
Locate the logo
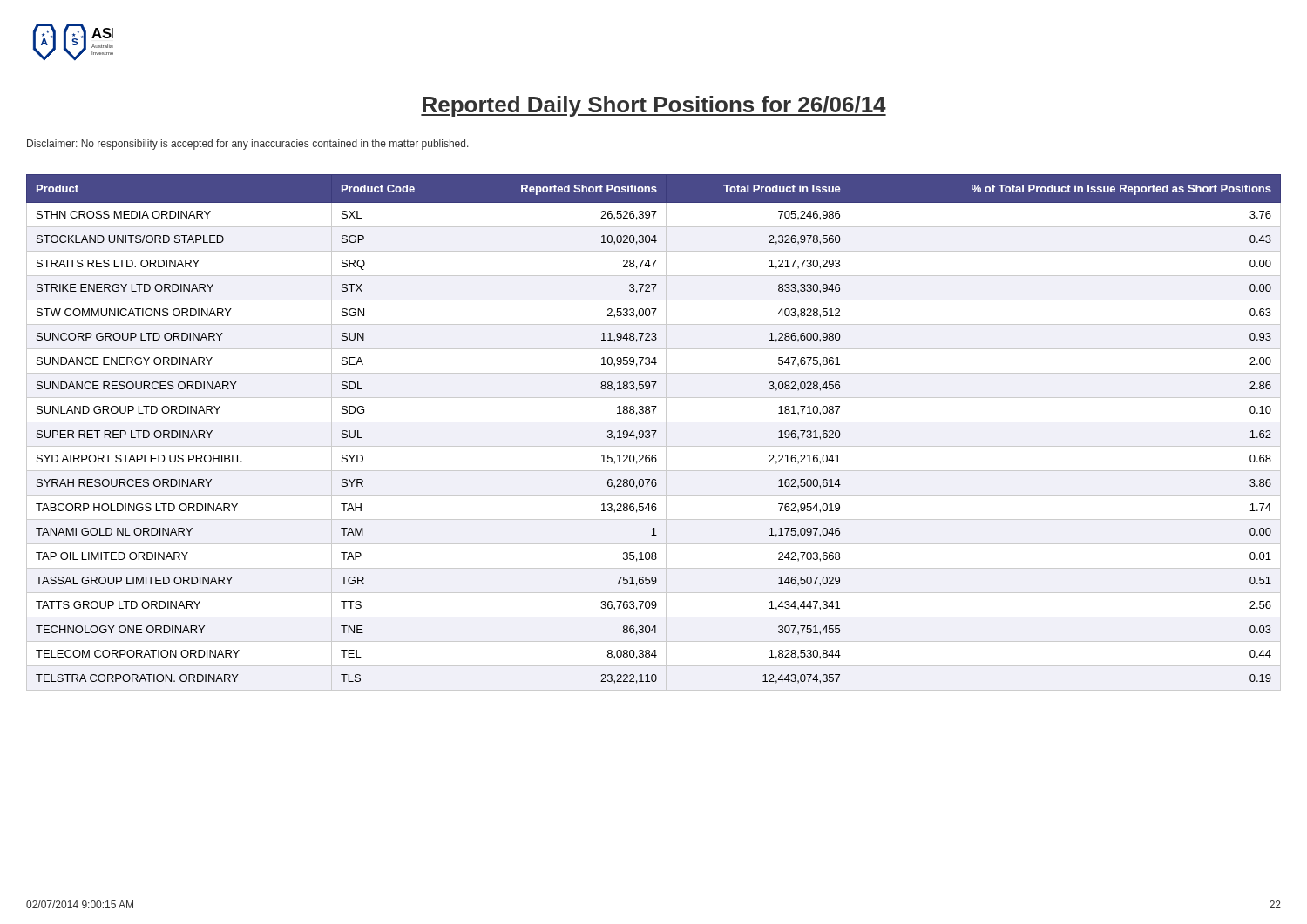click(70, 46)
